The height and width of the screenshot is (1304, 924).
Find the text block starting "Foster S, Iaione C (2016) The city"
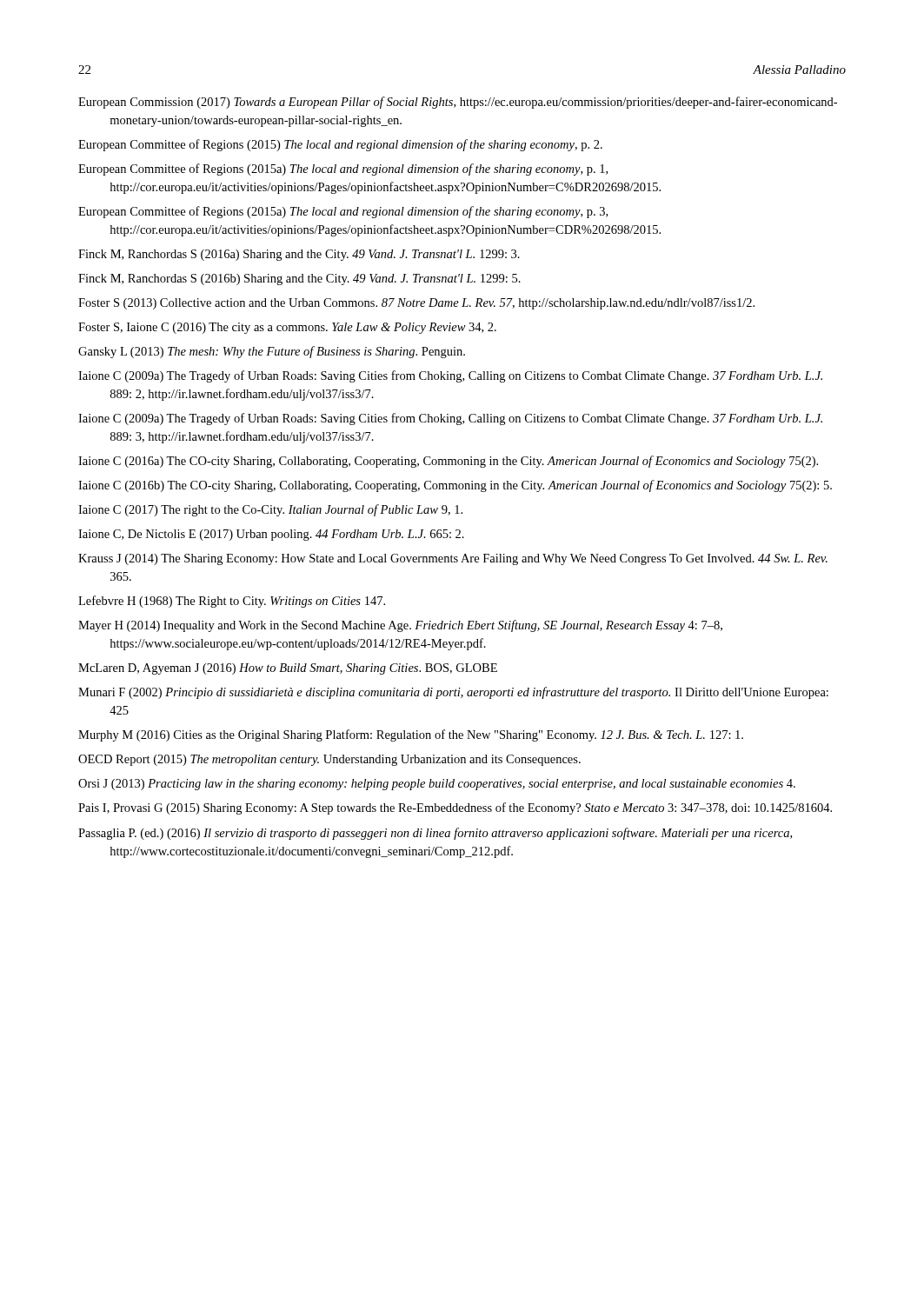point(288,327)
